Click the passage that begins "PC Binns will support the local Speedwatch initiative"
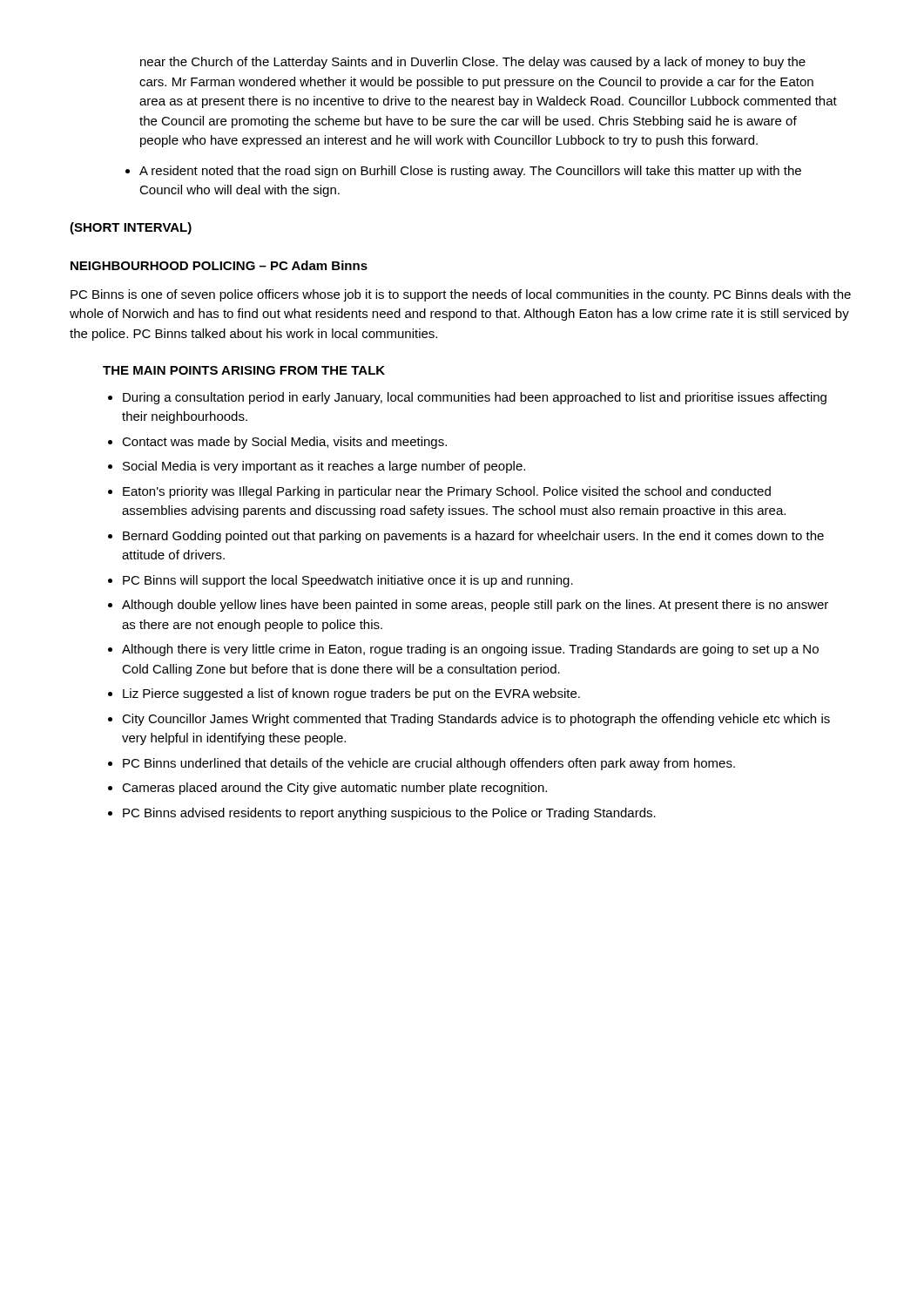 [470, 580]
